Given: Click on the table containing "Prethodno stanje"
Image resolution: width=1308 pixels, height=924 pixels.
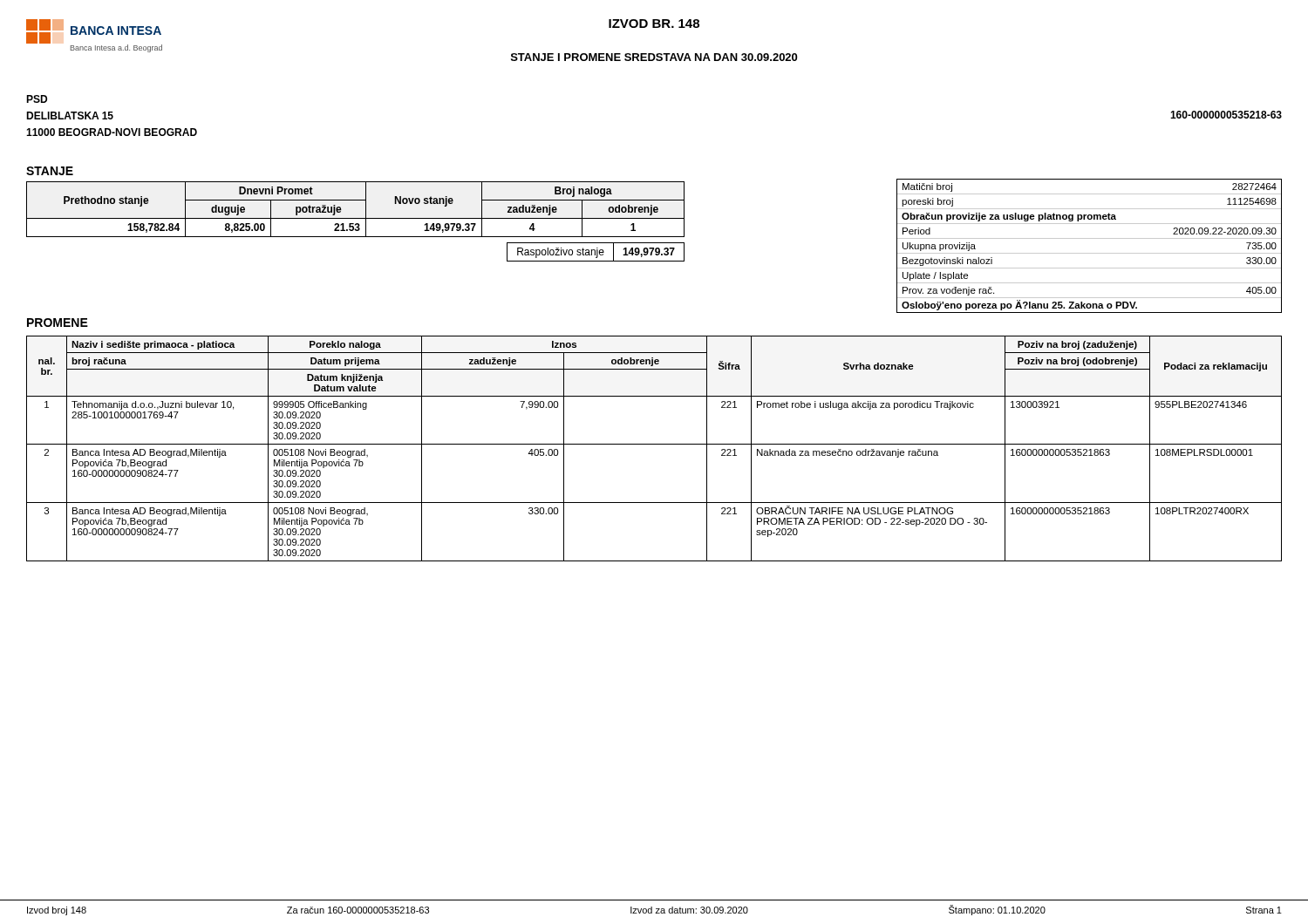Looking at the screenshot, I should 355,209.
